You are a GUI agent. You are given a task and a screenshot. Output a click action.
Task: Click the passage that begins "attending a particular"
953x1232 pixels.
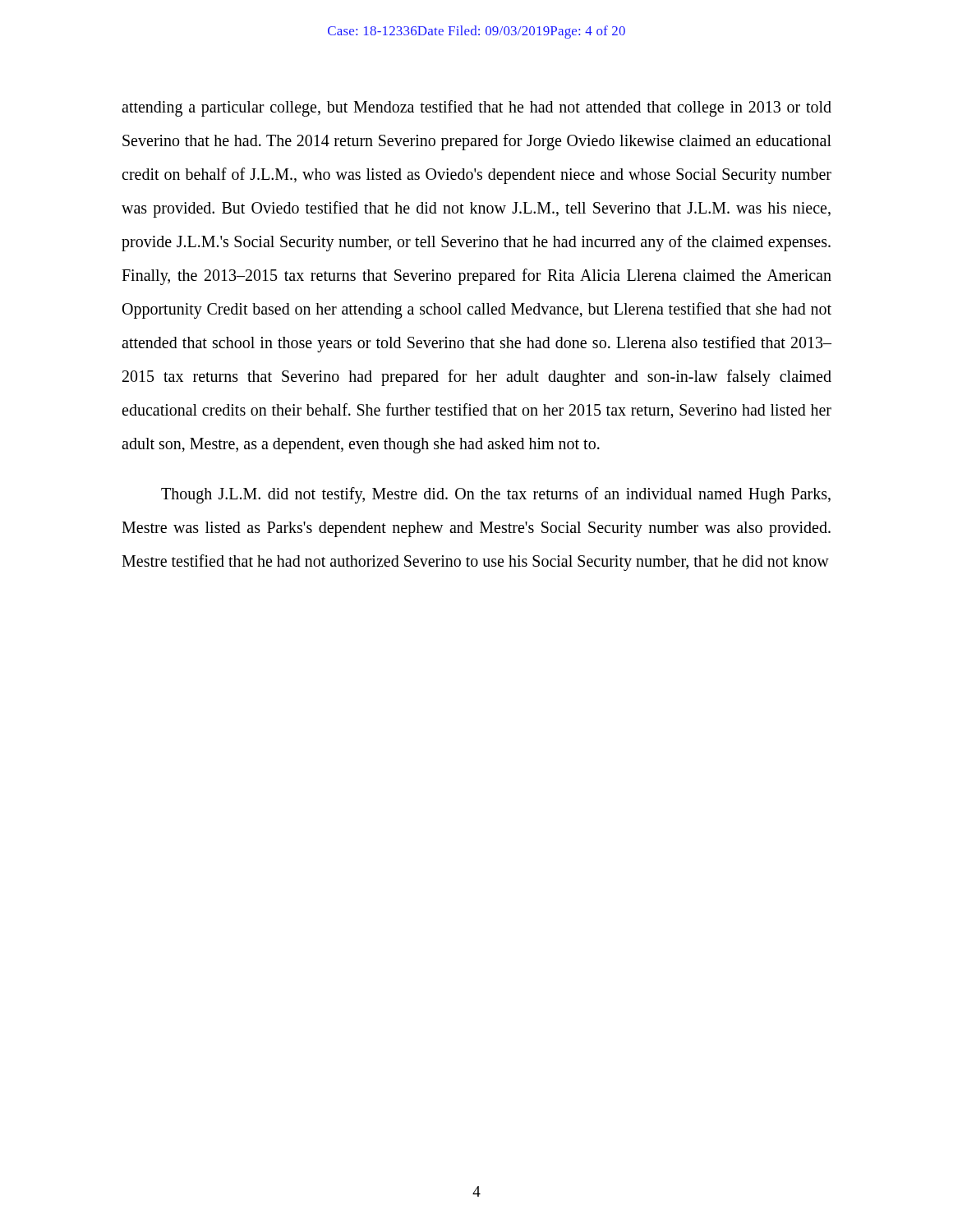[x=476, y=334]
